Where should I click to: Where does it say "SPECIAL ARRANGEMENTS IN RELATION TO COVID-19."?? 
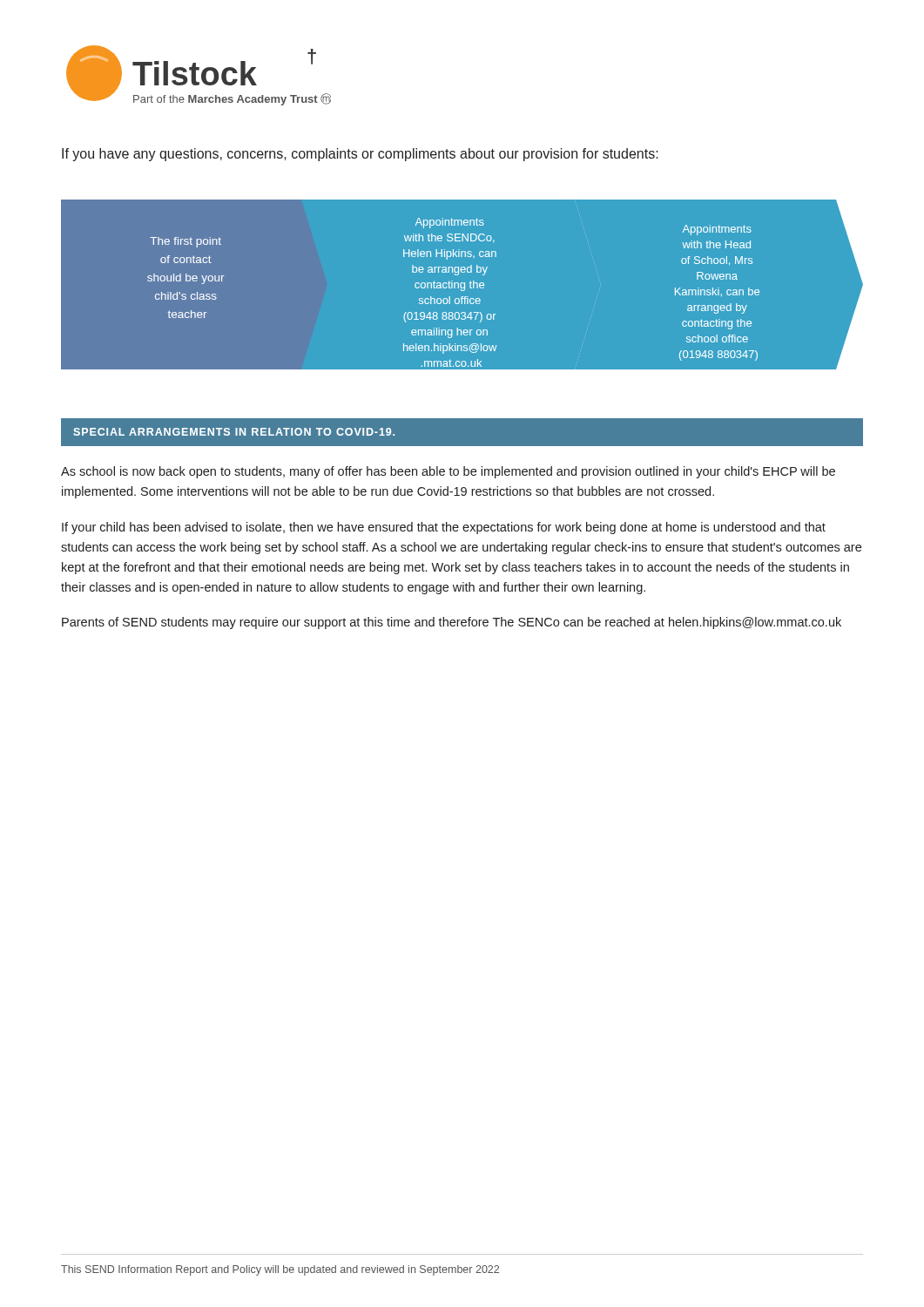click(x=235, y=432)
